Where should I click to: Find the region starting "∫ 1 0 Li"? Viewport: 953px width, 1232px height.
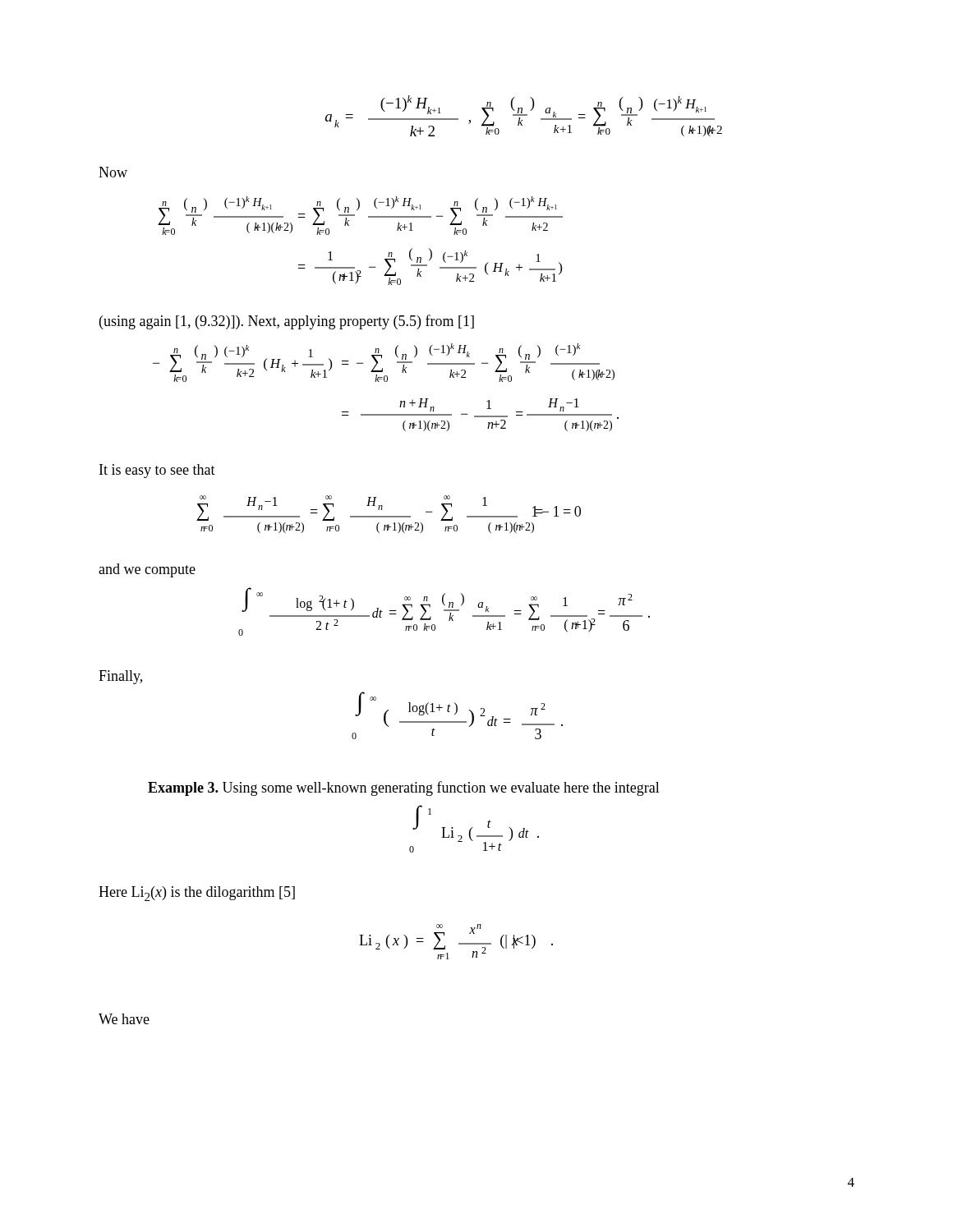tap(476, 836)
